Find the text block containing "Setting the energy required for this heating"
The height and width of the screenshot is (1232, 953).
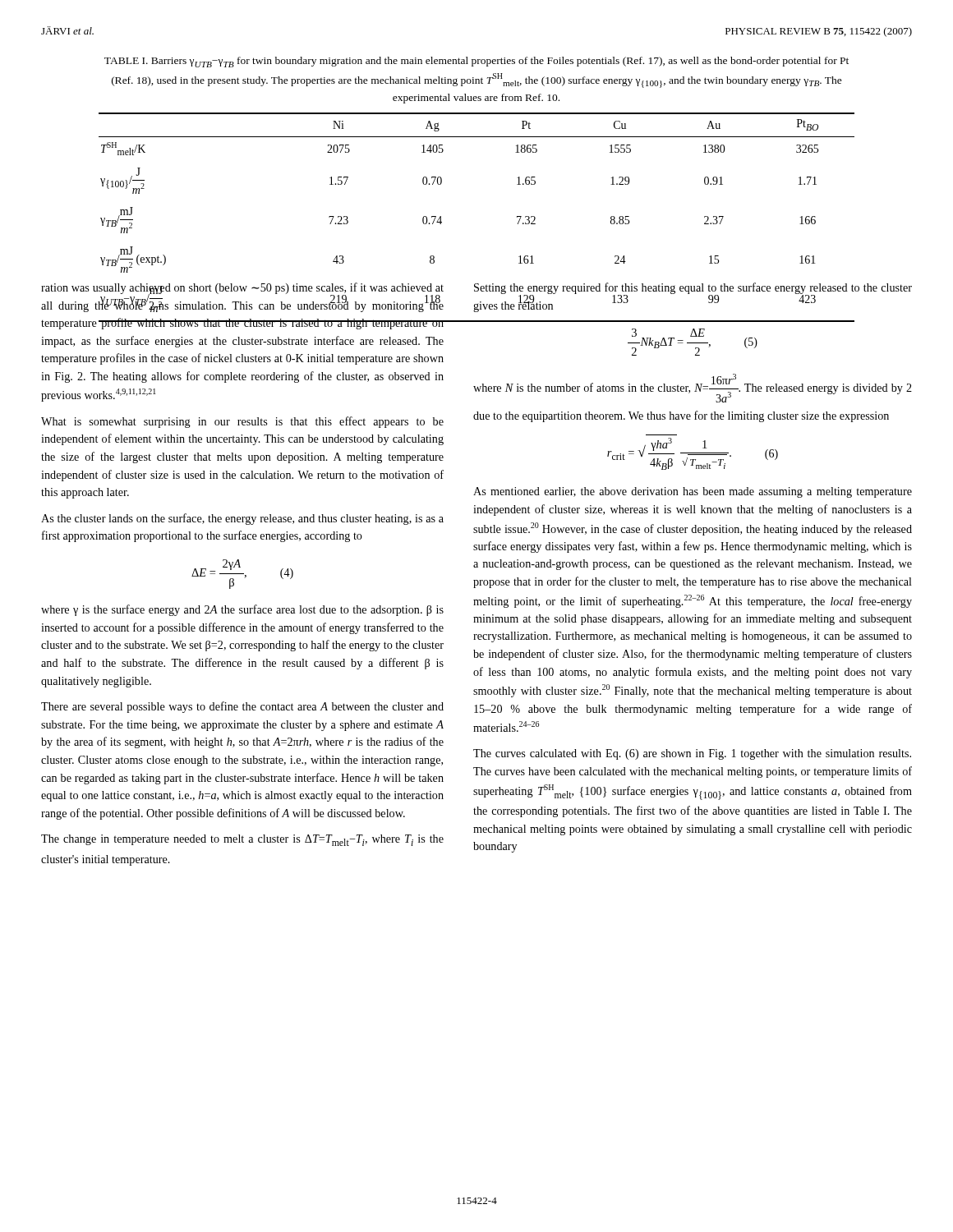[693, 297]
